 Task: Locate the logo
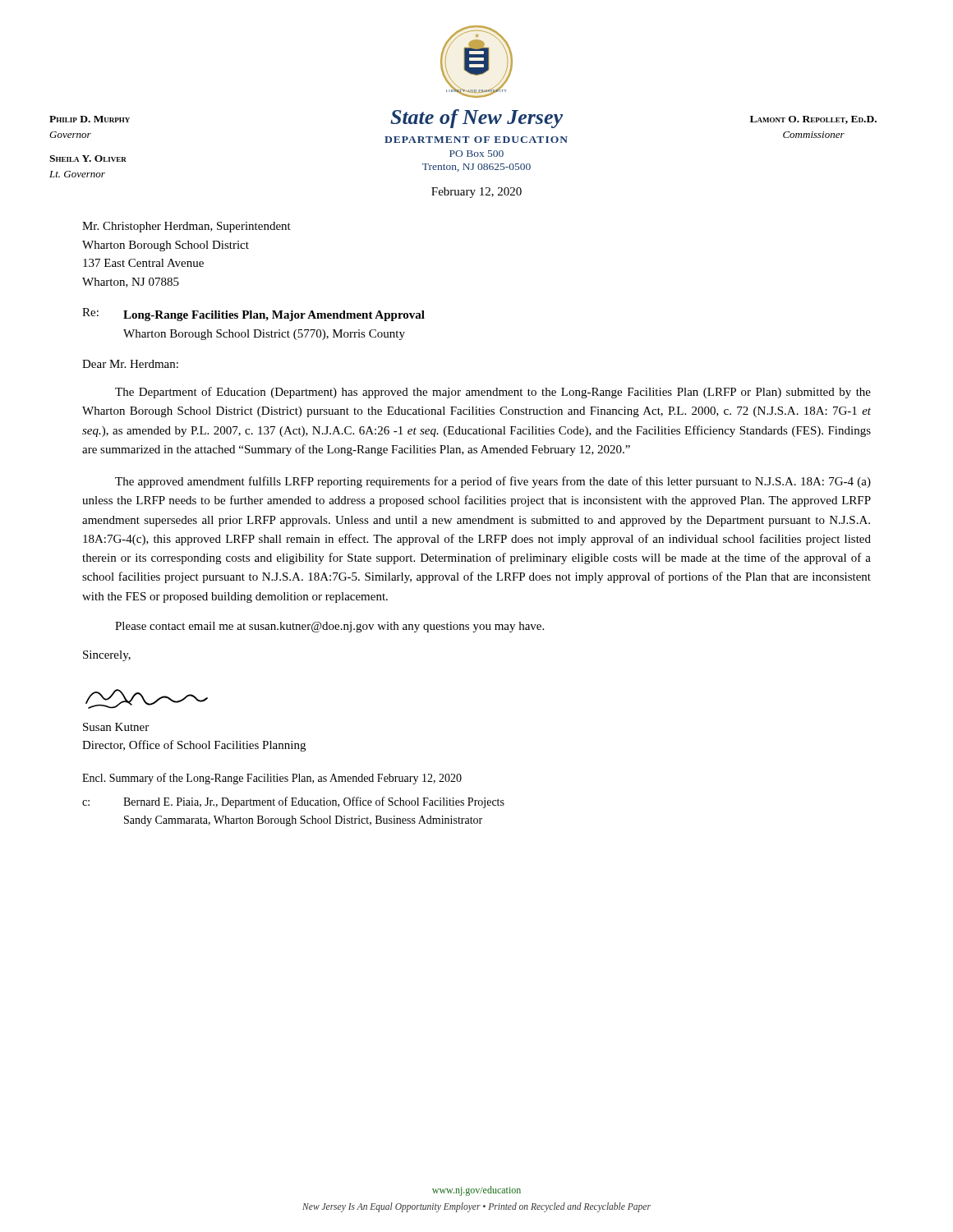pos(476,51)
